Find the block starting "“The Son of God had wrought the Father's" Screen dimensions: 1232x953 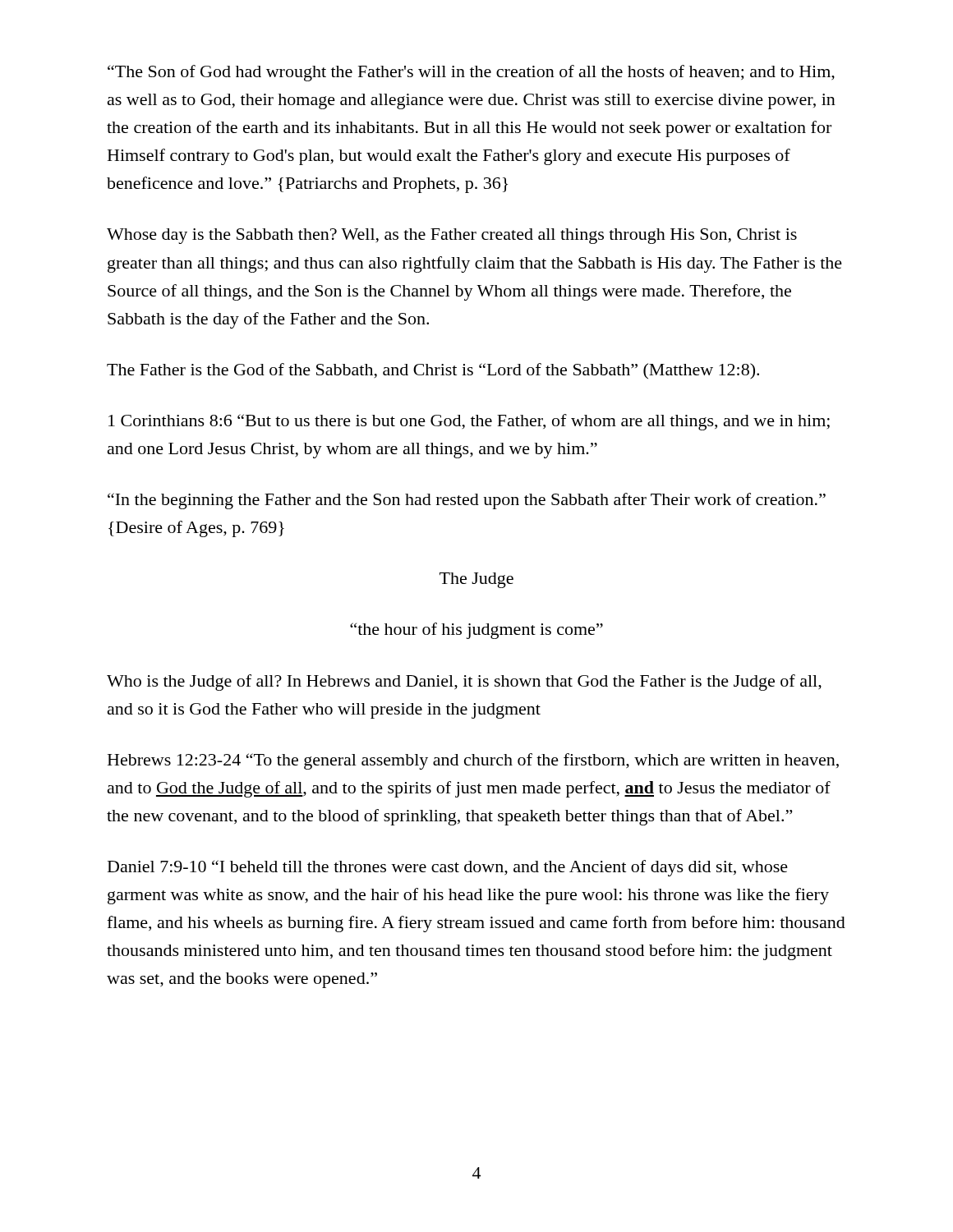point(471,127)
